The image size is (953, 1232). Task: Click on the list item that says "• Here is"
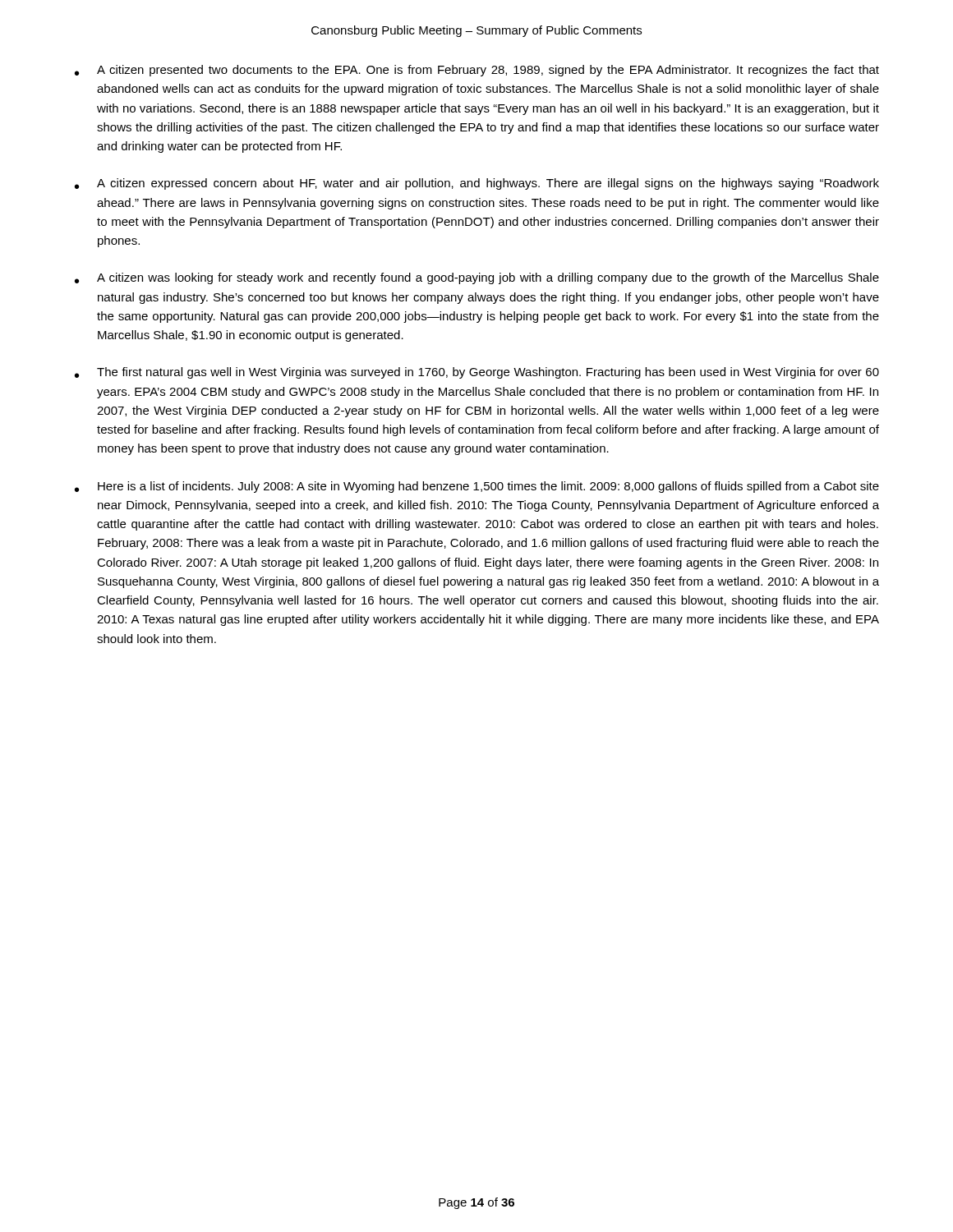click(476, 562)
